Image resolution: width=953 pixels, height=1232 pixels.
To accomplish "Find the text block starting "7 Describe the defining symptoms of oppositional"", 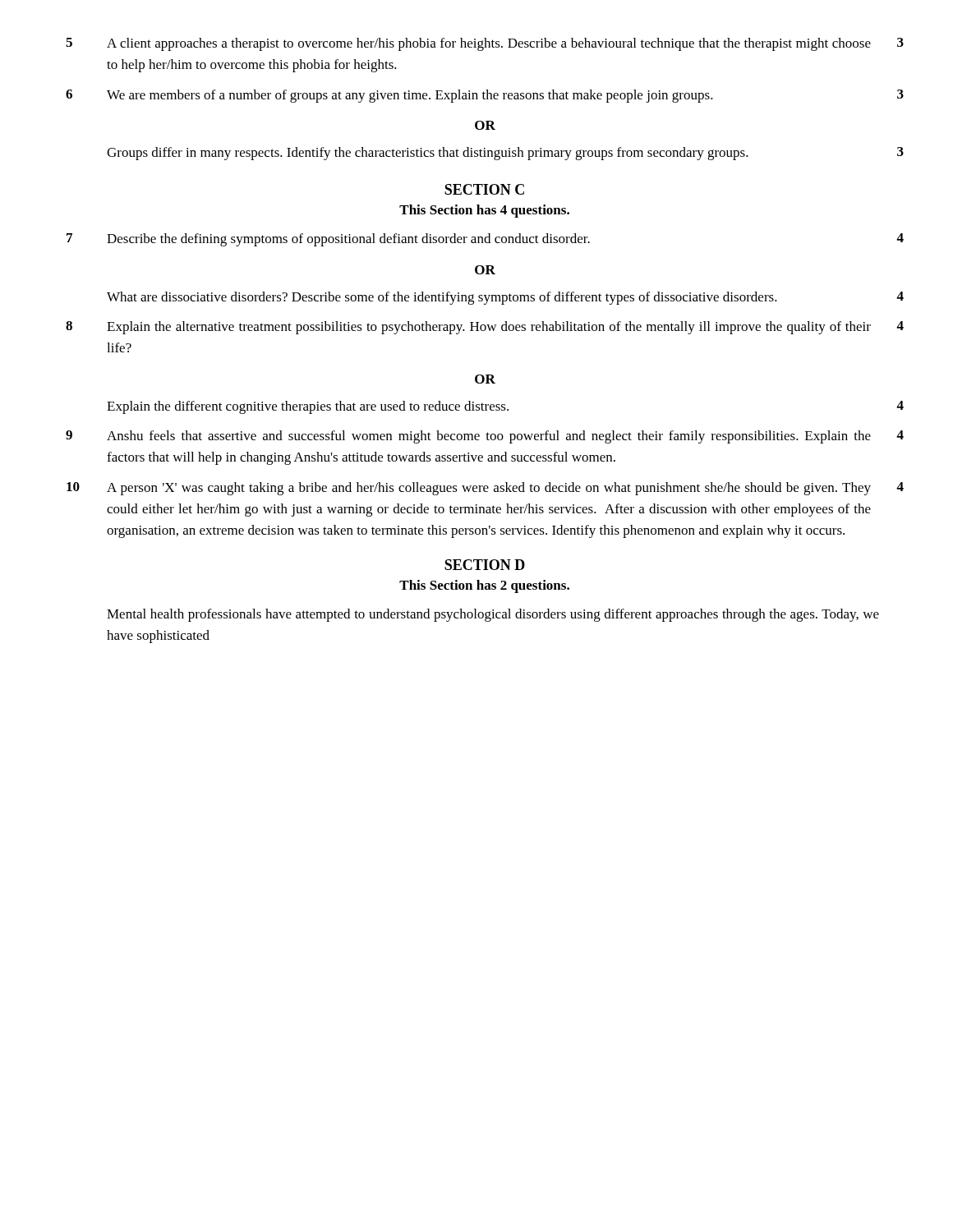I will [x=485, y=239].
